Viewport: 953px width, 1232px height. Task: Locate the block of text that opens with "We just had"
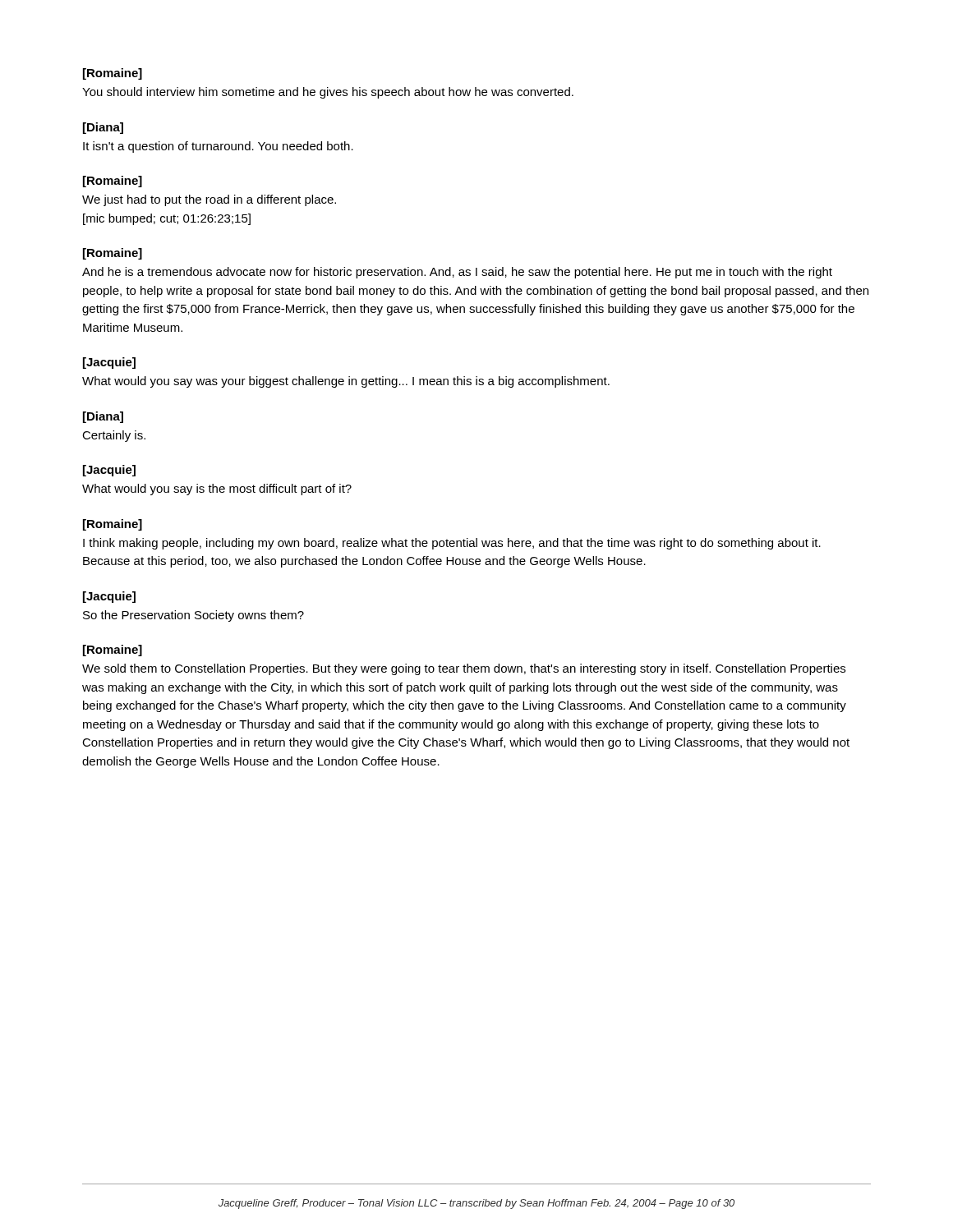pos(210,208)
